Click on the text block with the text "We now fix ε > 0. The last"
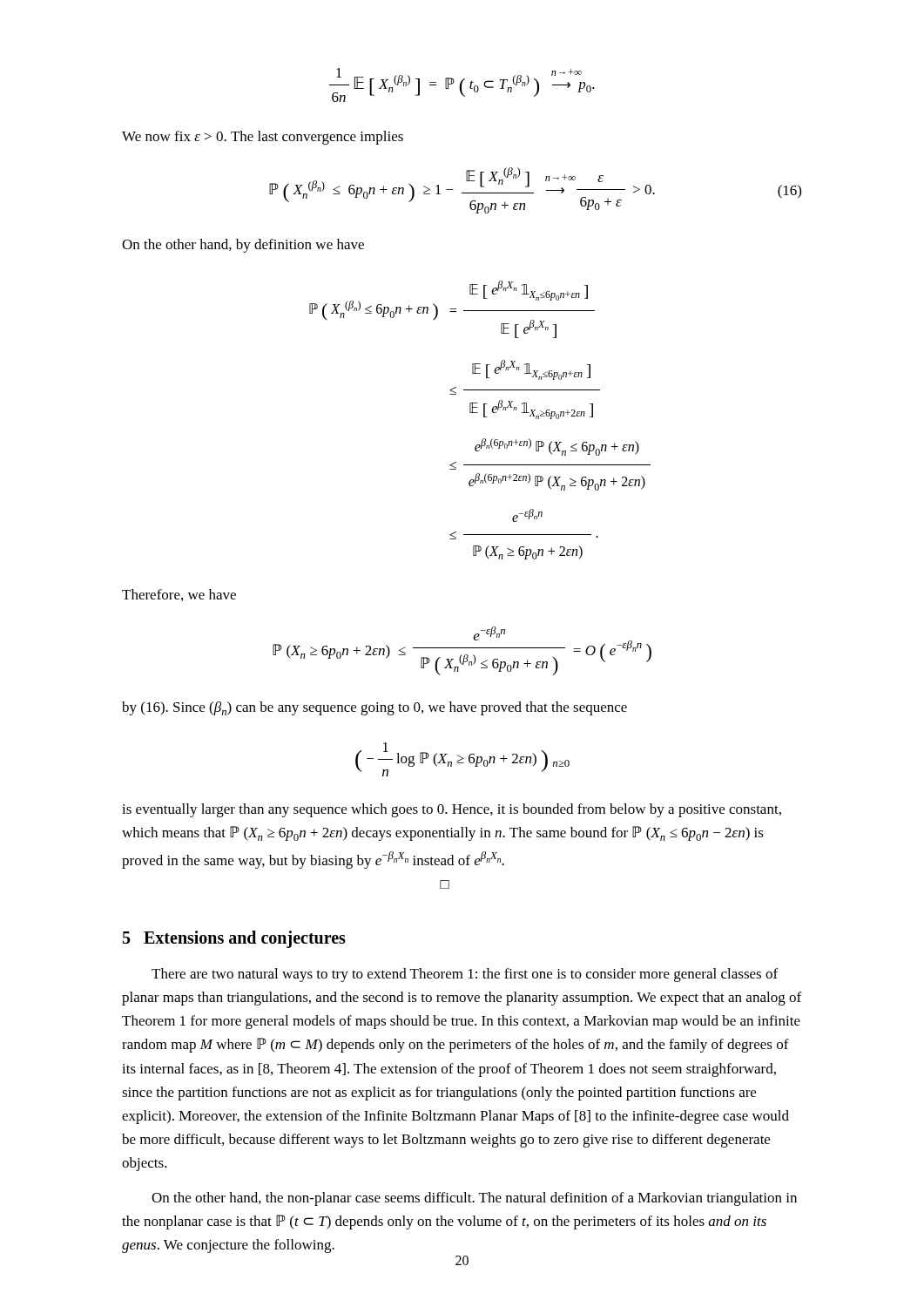Viewport: 924px width, 1307px height. (263, 137)
